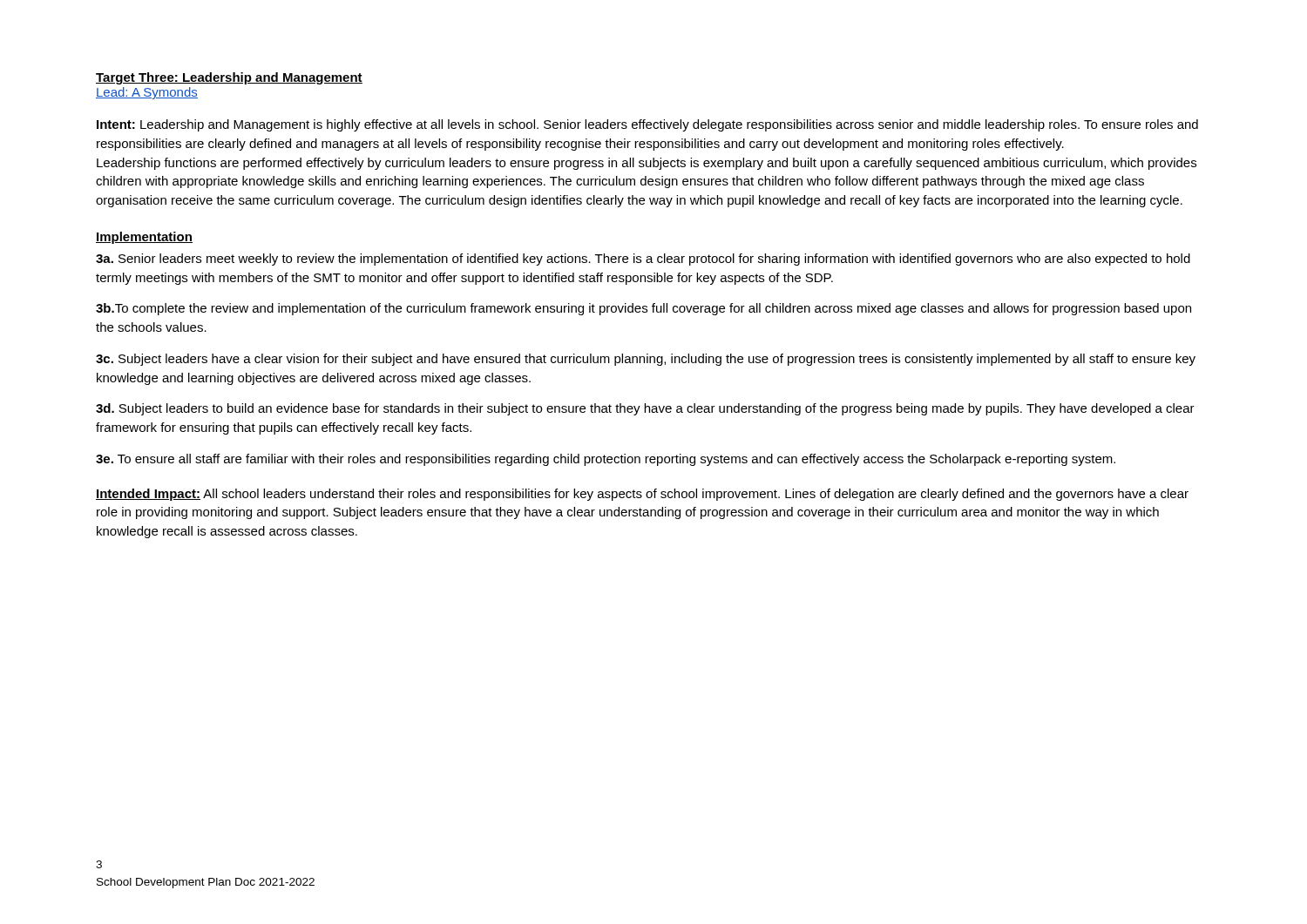Click on the block starting "Intended Impact: All"
This screenshot has height=924, width=1307.
click(642, 512)
